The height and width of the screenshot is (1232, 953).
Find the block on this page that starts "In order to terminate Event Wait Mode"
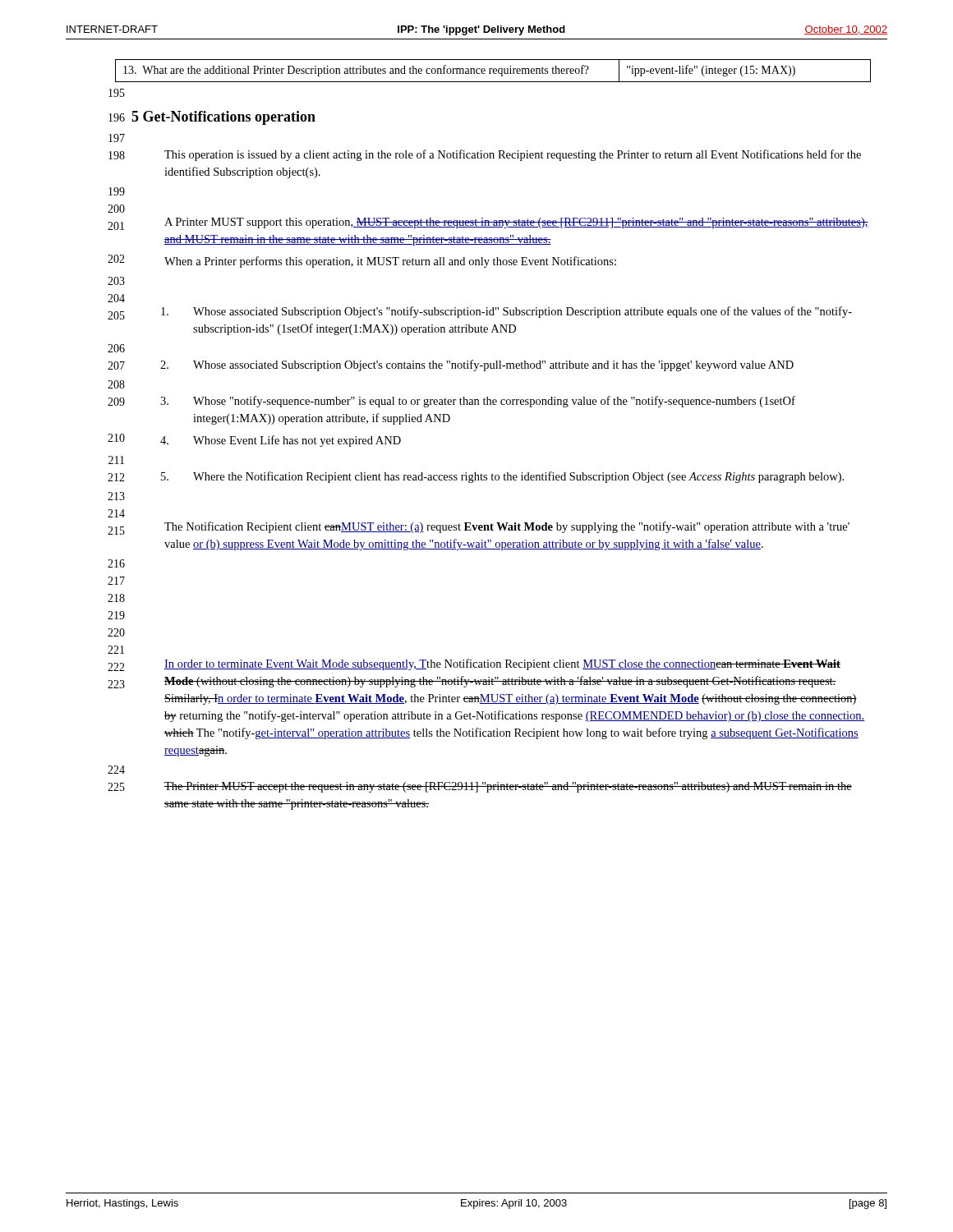pos(514,707)
